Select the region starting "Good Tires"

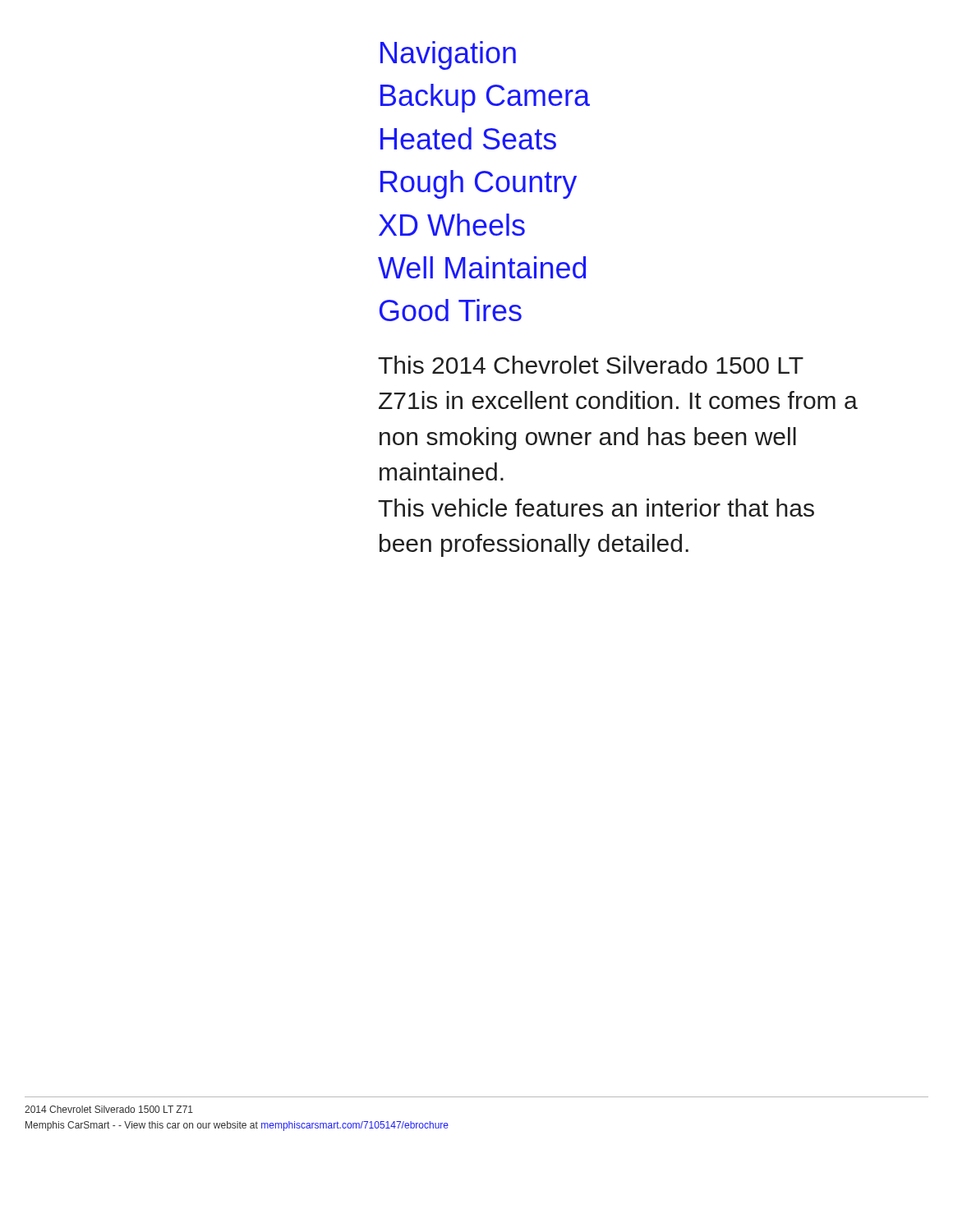451,310
